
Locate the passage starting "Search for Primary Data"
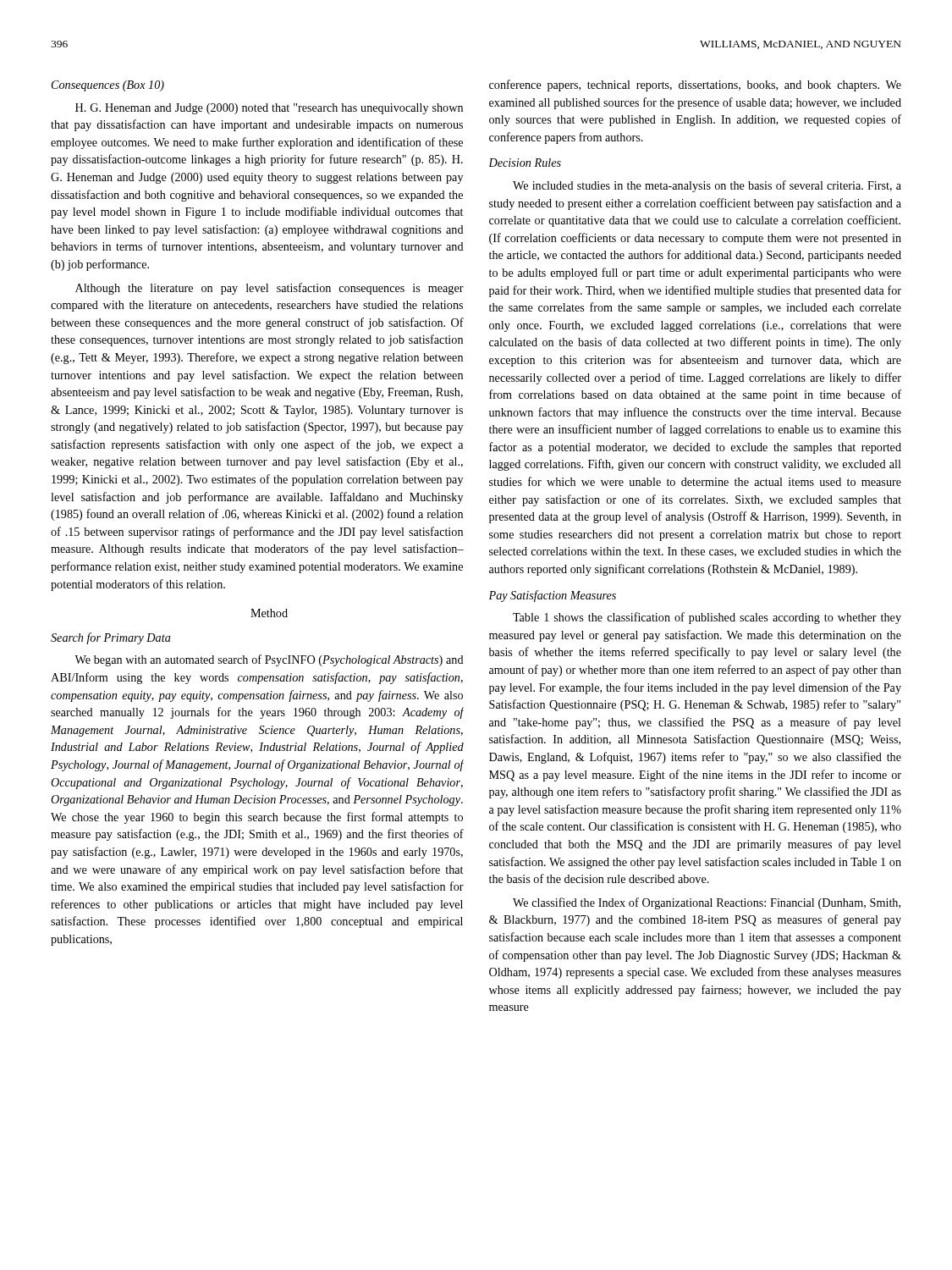[x=111, y=638]
